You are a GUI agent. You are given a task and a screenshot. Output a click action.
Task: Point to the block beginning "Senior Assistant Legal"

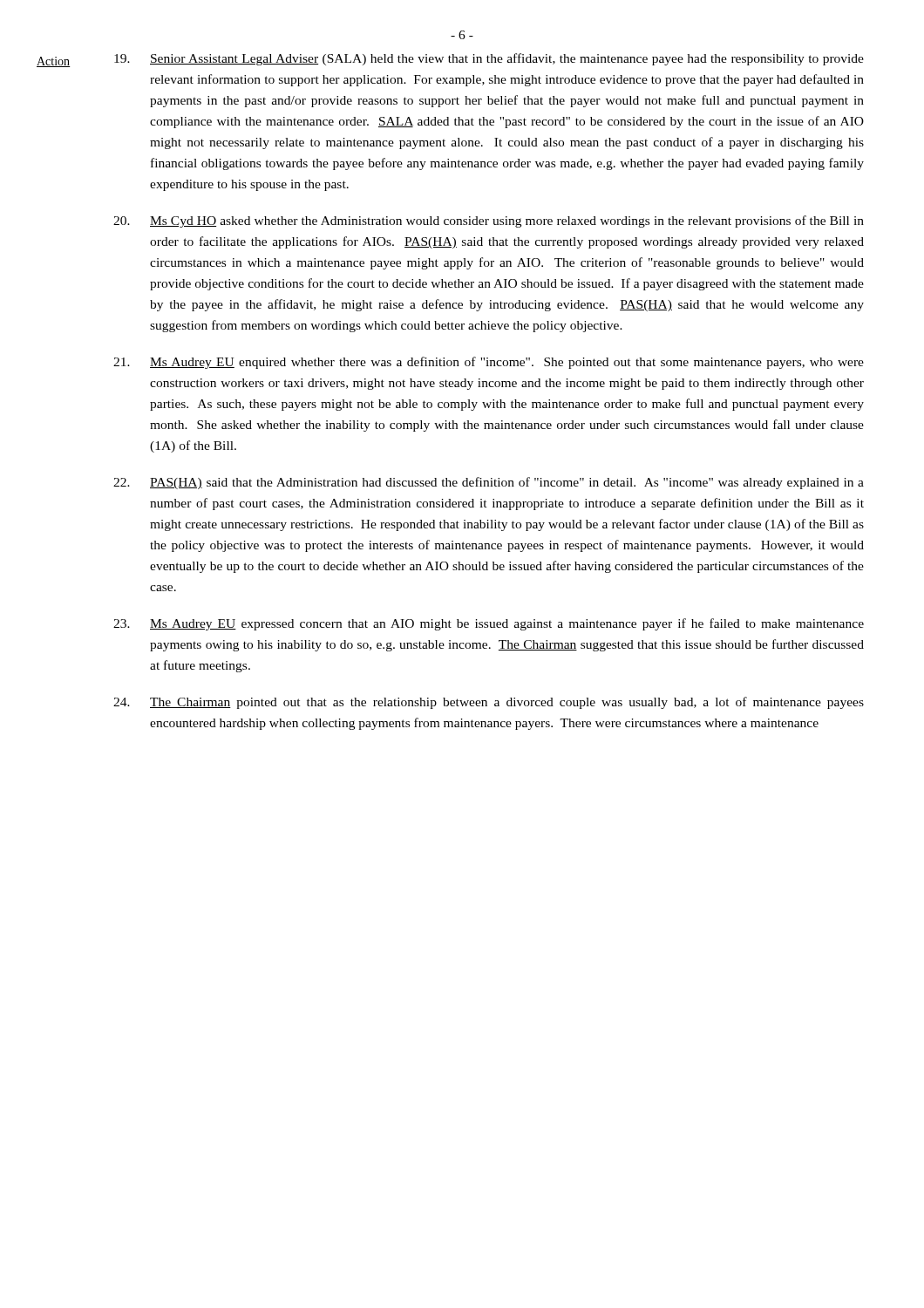click(489, 121)
